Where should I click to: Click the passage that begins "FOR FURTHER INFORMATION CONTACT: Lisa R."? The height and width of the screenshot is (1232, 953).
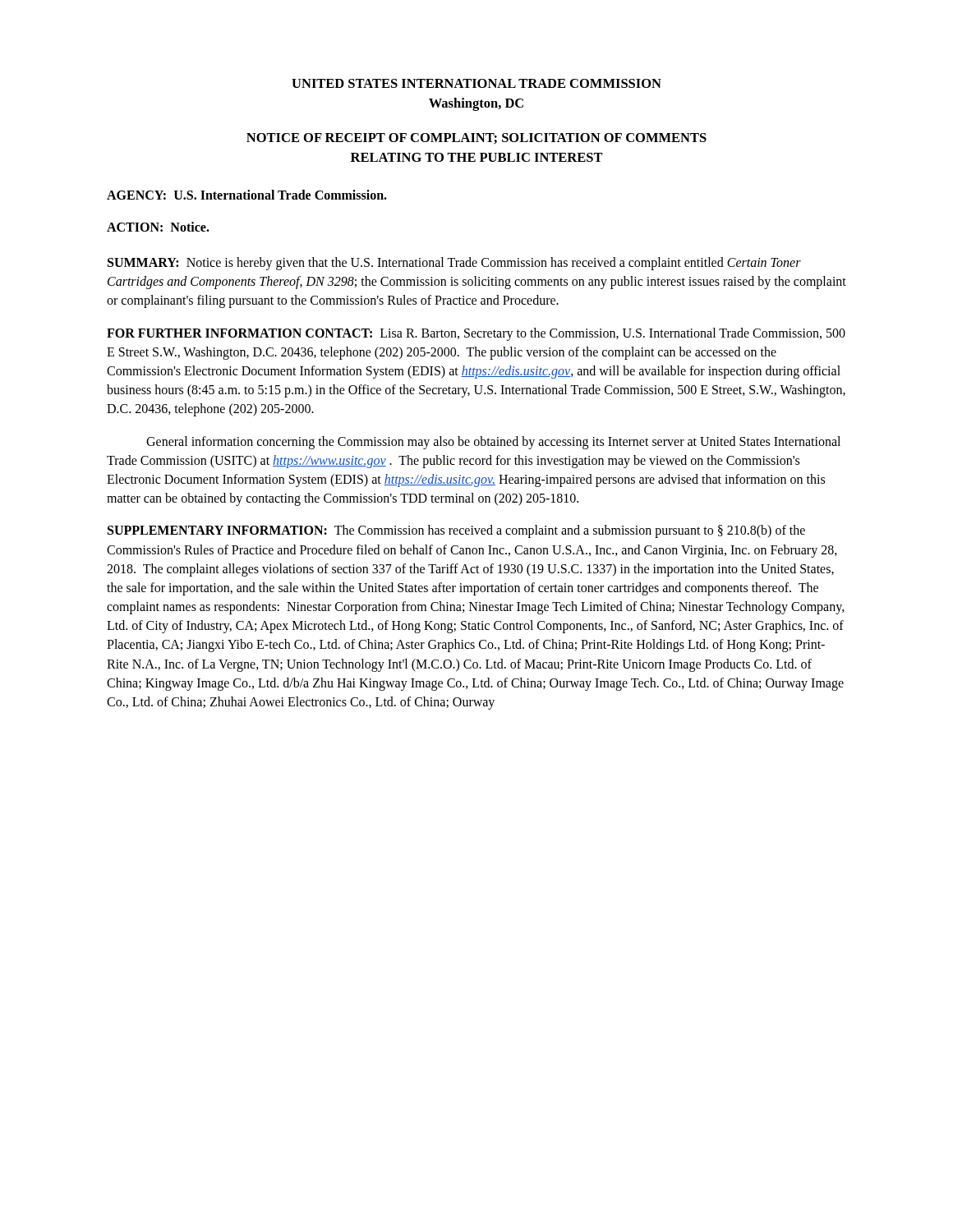coord(476,371)
